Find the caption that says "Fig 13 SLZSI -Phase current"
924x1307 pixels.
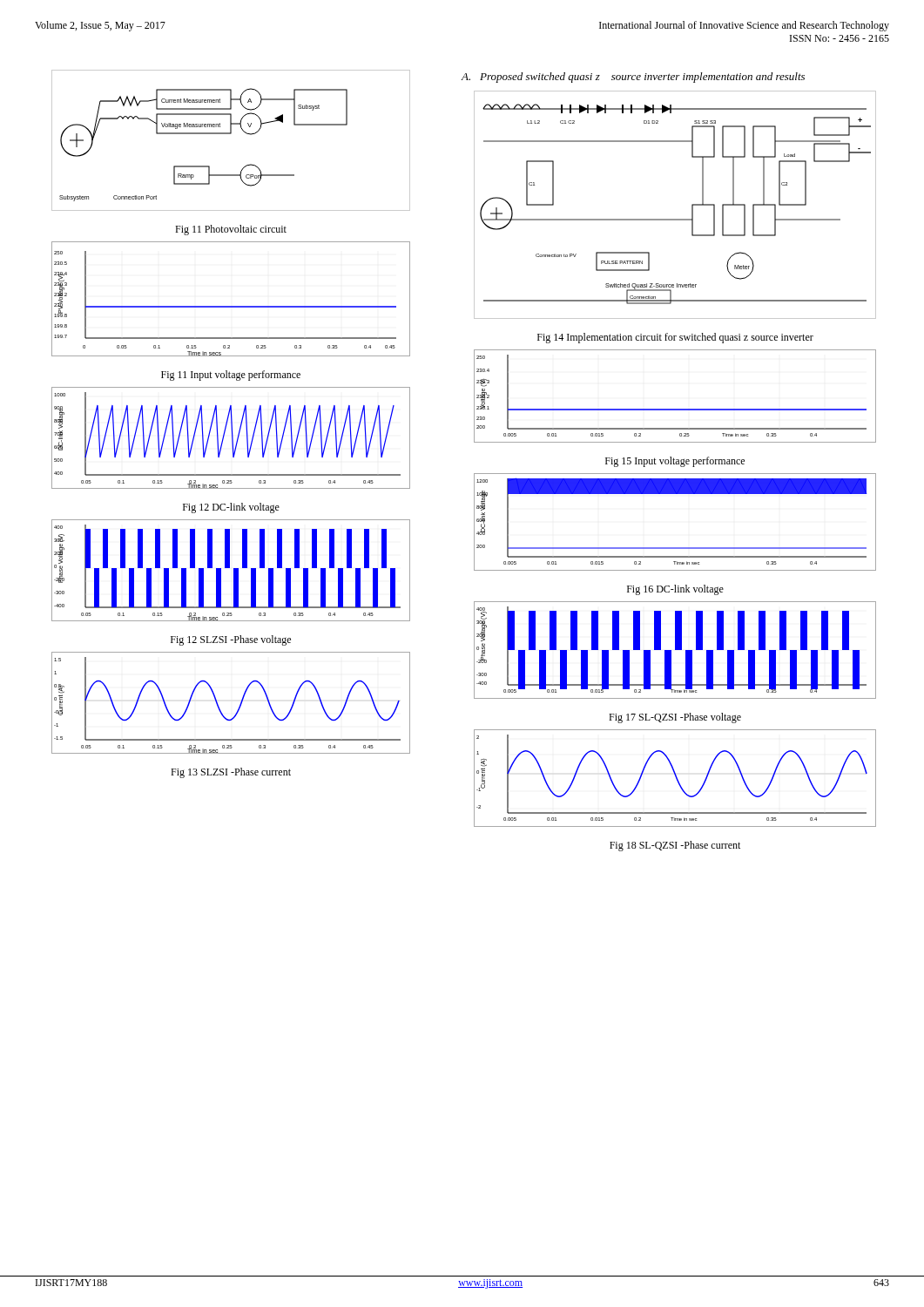[x=231, y=772]
